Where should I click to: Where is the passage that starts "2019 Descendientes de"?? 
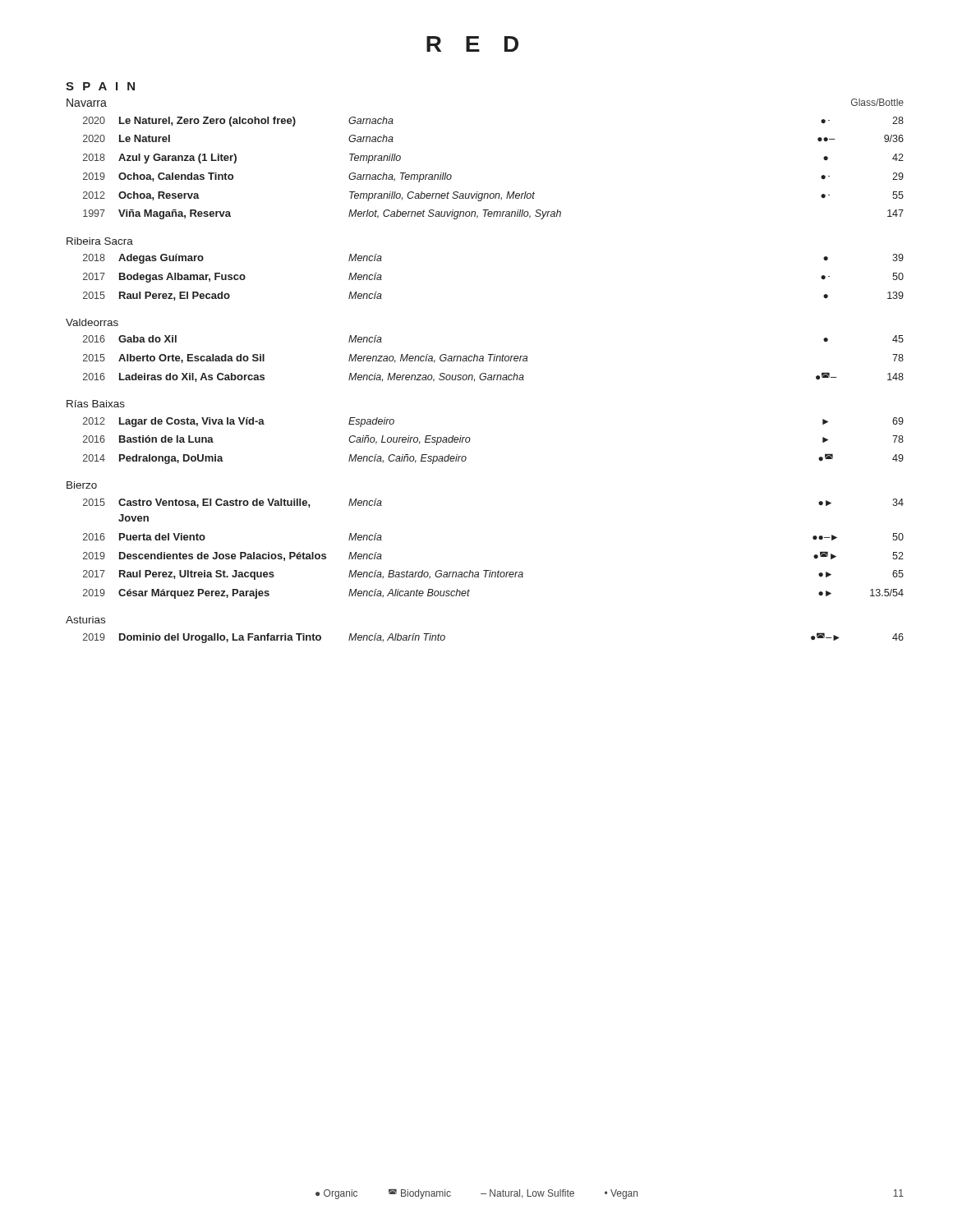(88, 556)
